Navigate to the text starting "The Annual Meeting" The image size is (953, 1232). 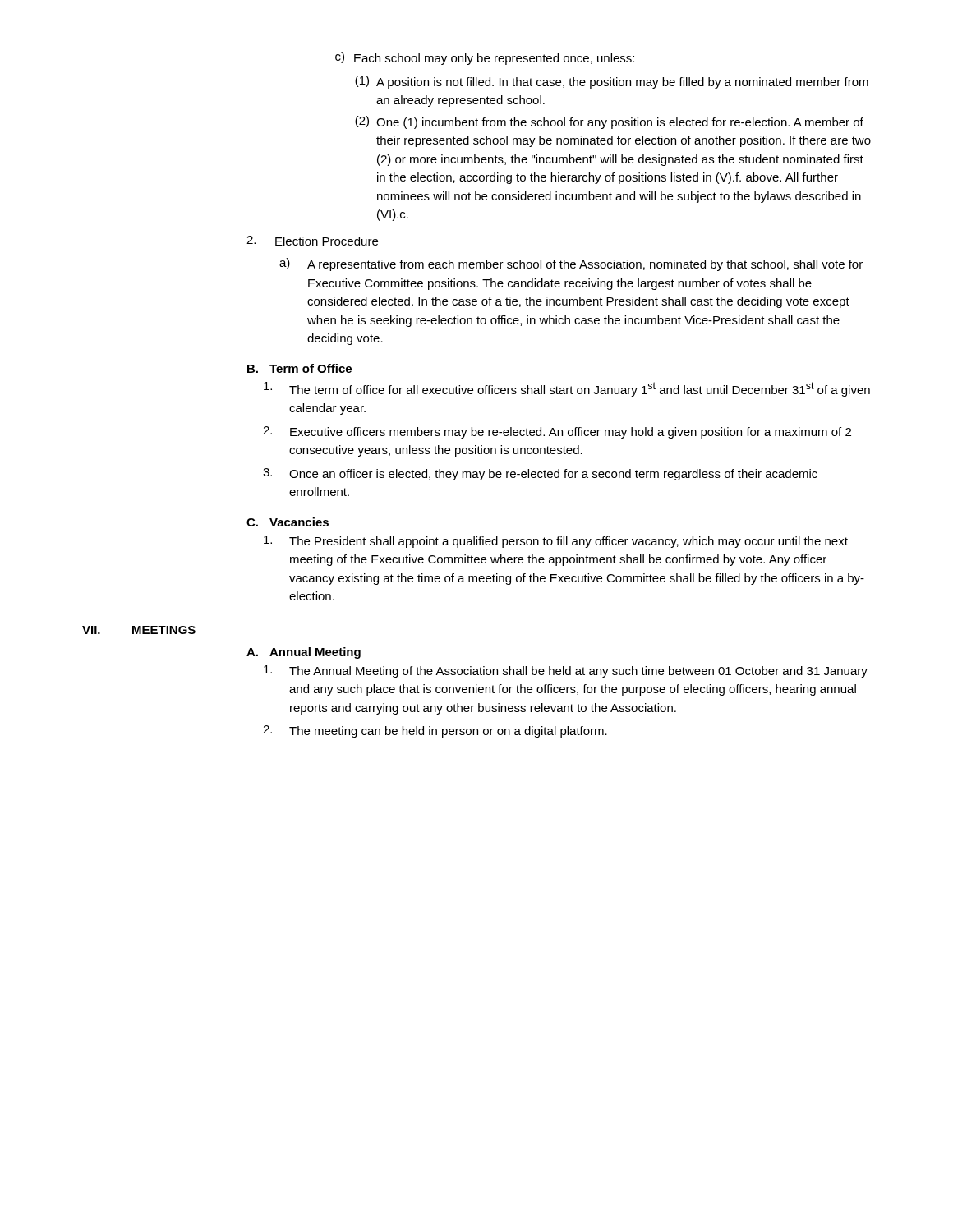567,689
